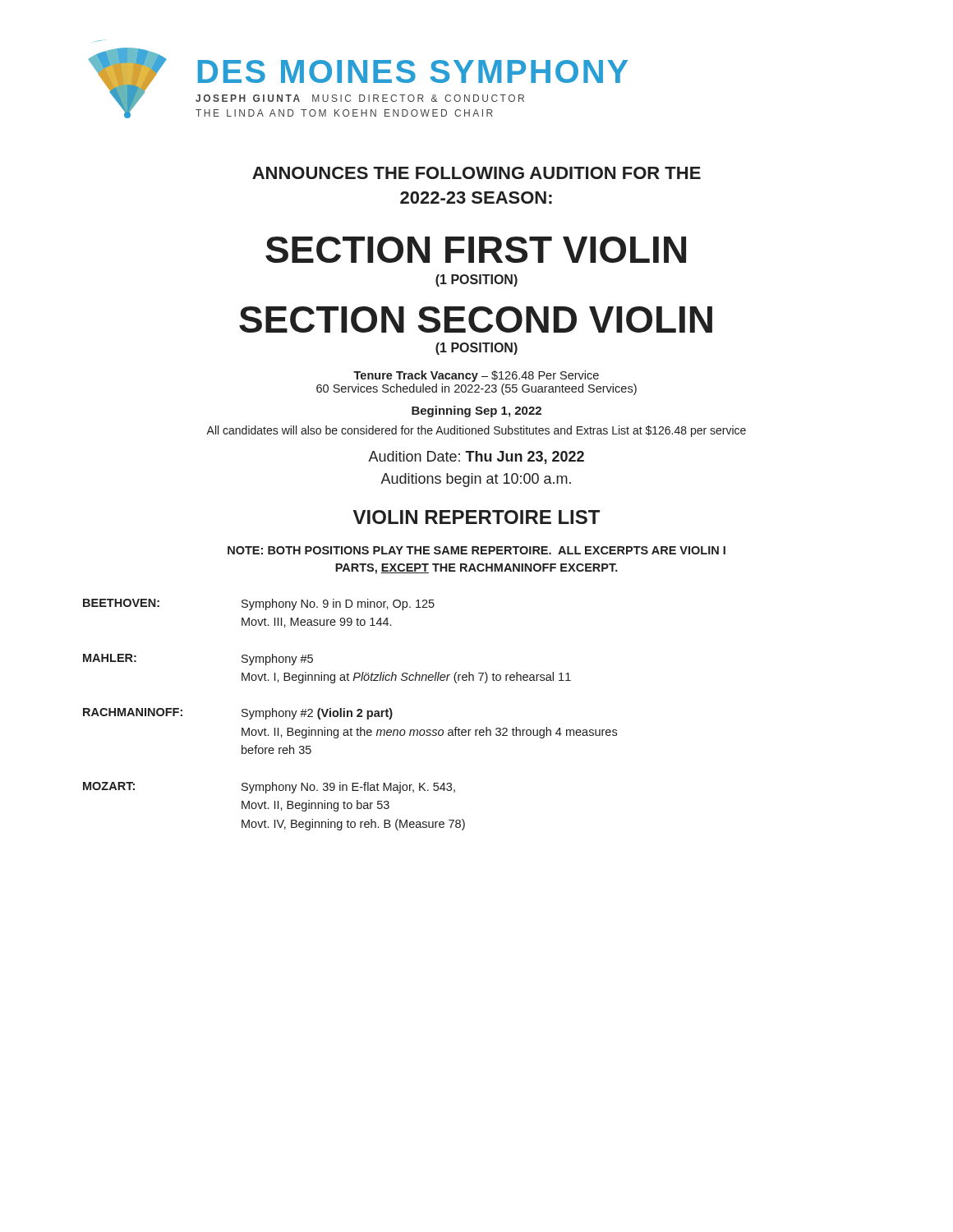
Task: Where is the passage that starts "MAHLER: Symphony #5 Movt. I, Beginning at"?
Action: (476, 668)
